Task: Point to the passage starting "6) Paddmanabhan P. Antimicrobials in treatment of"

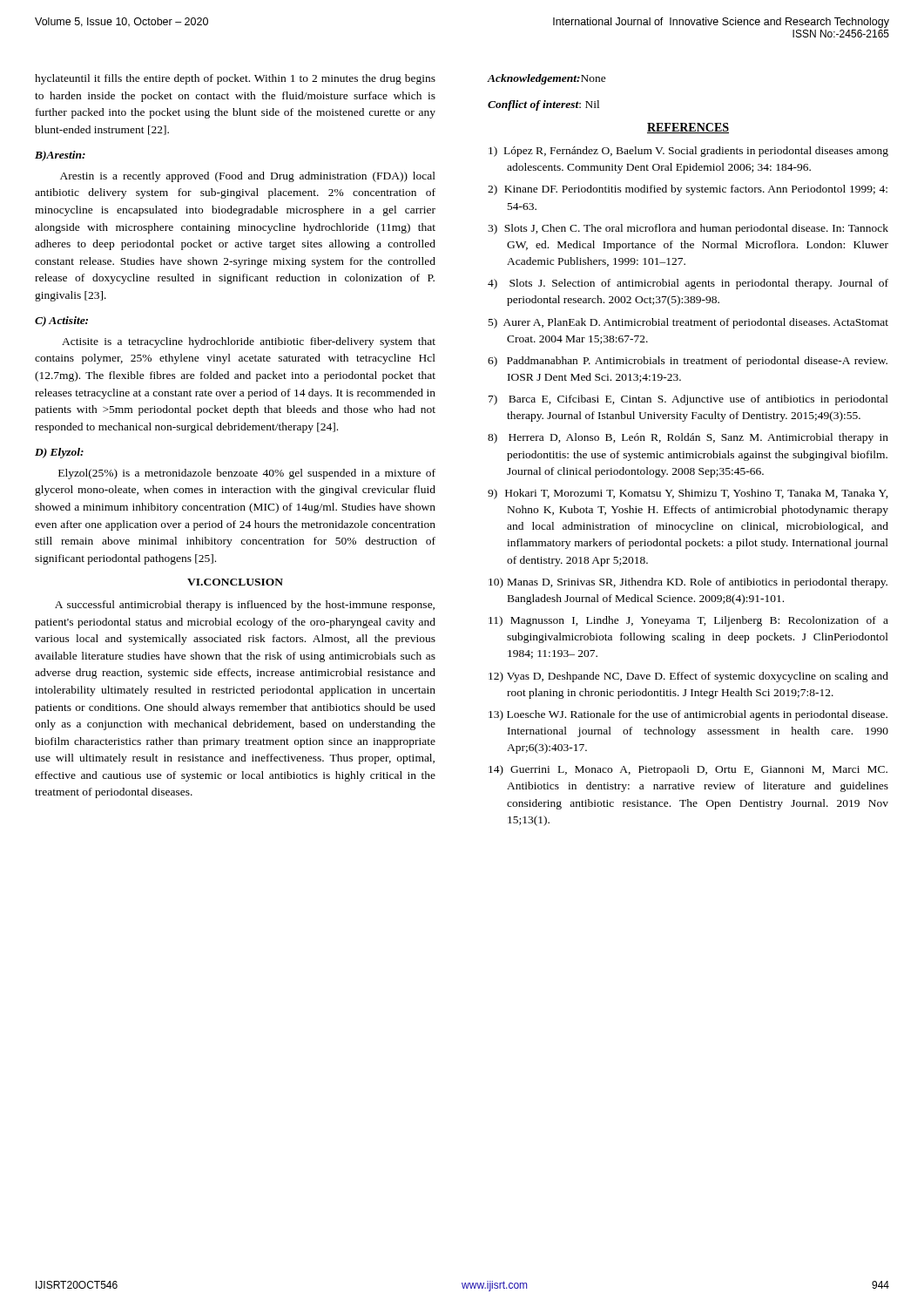Action: [x=688, y=369]
